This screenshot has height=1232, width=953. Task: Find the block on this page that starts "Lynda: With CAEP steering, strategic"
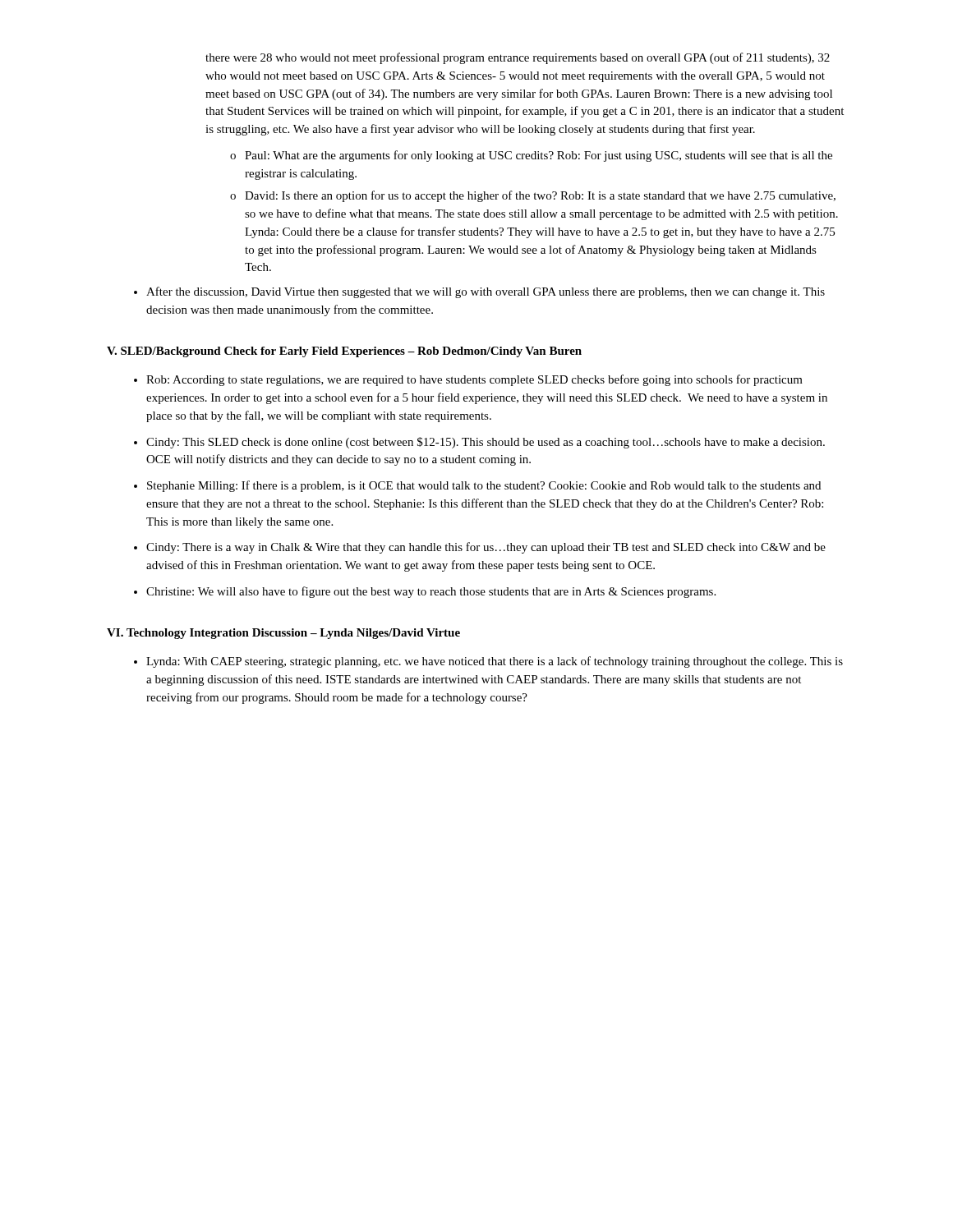(x=495, y=679)
